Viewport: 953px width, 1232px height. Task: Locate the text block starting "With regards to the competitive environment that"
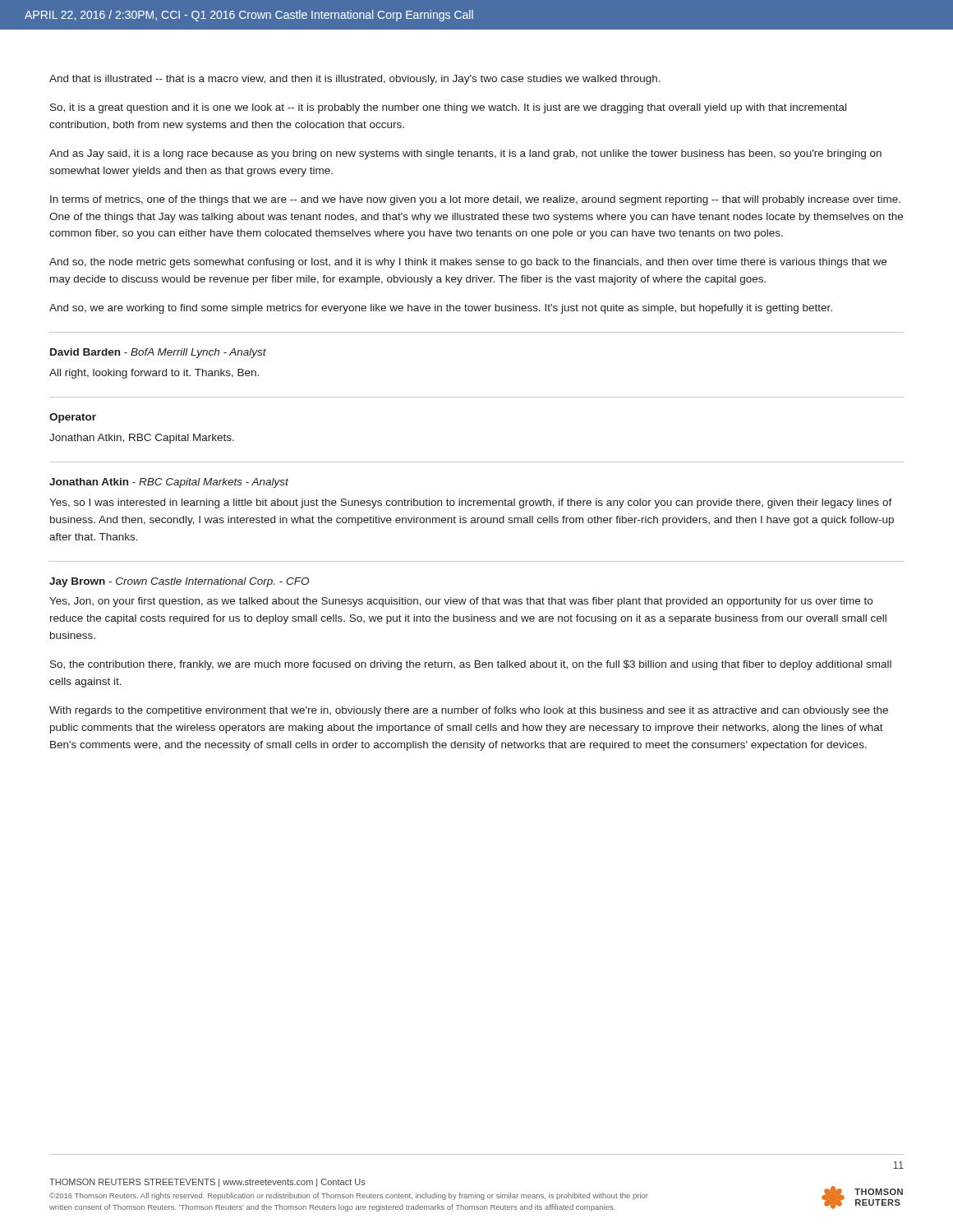pos(469,727)
